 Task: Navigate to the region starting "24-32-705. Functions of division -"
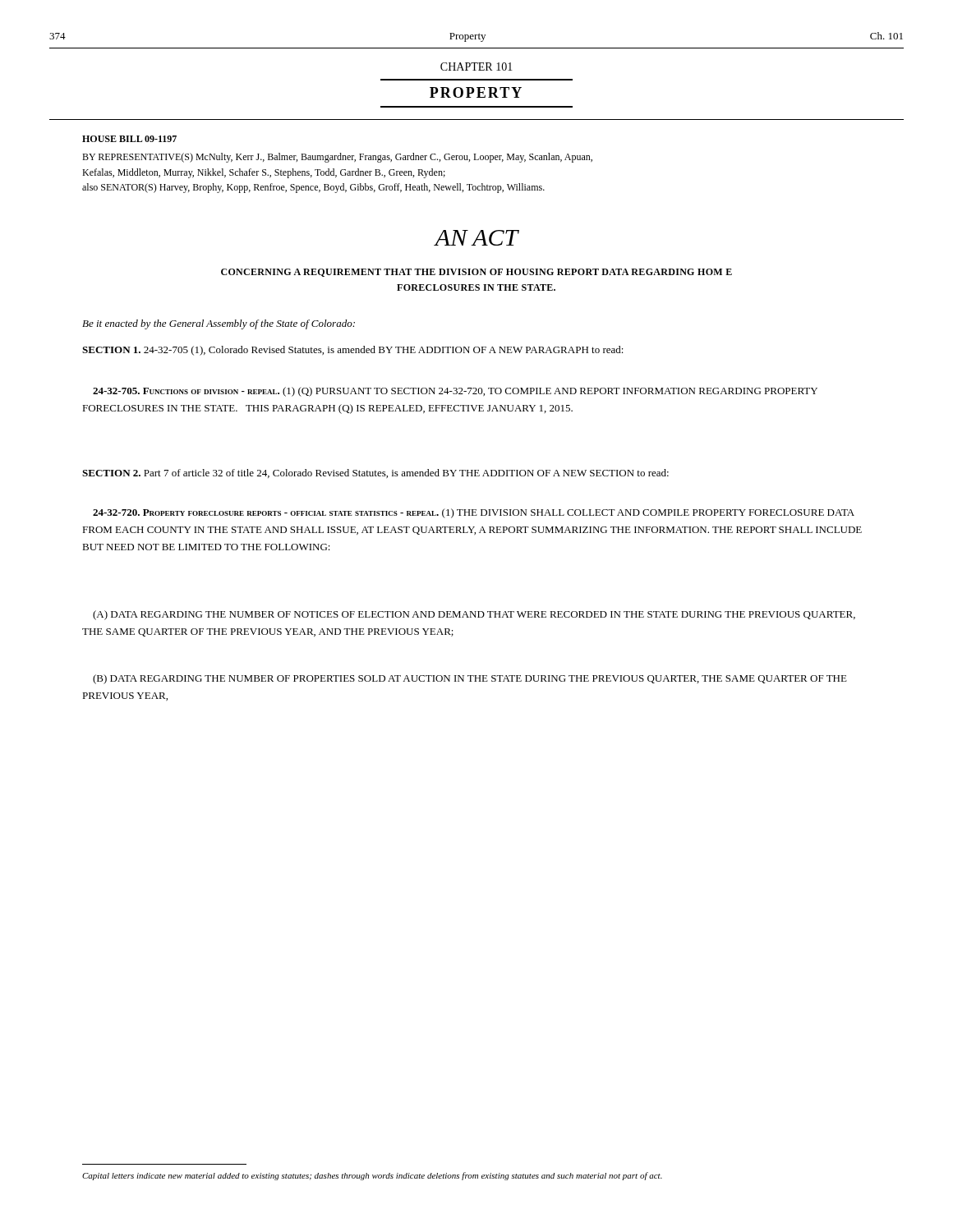450,399
